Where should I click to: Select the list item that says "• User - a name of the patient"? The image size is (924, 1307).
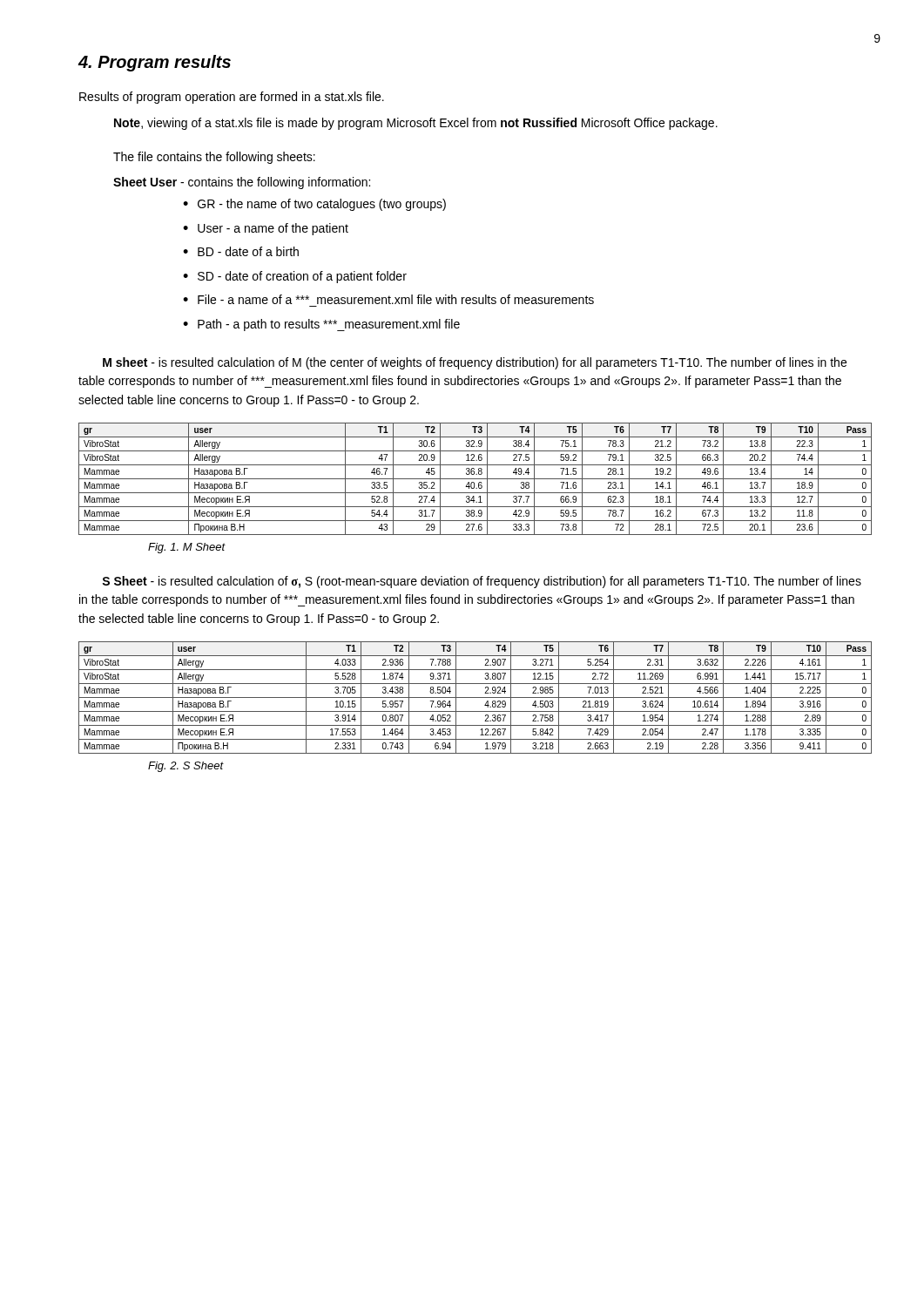tap(266, 229)
